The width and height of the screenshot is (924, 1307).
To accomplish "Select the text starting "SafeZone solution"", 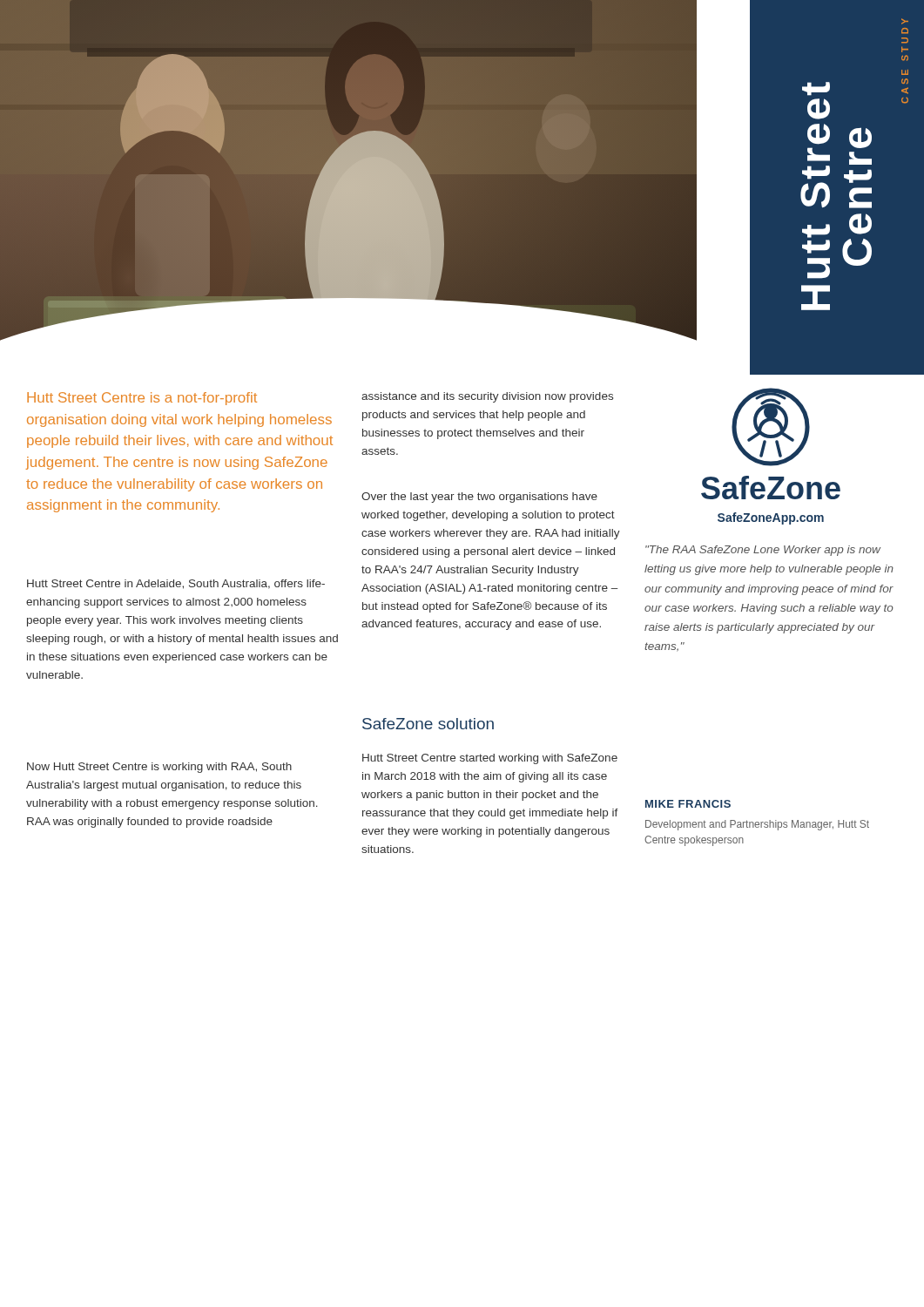I will click(x=492, y=724).
